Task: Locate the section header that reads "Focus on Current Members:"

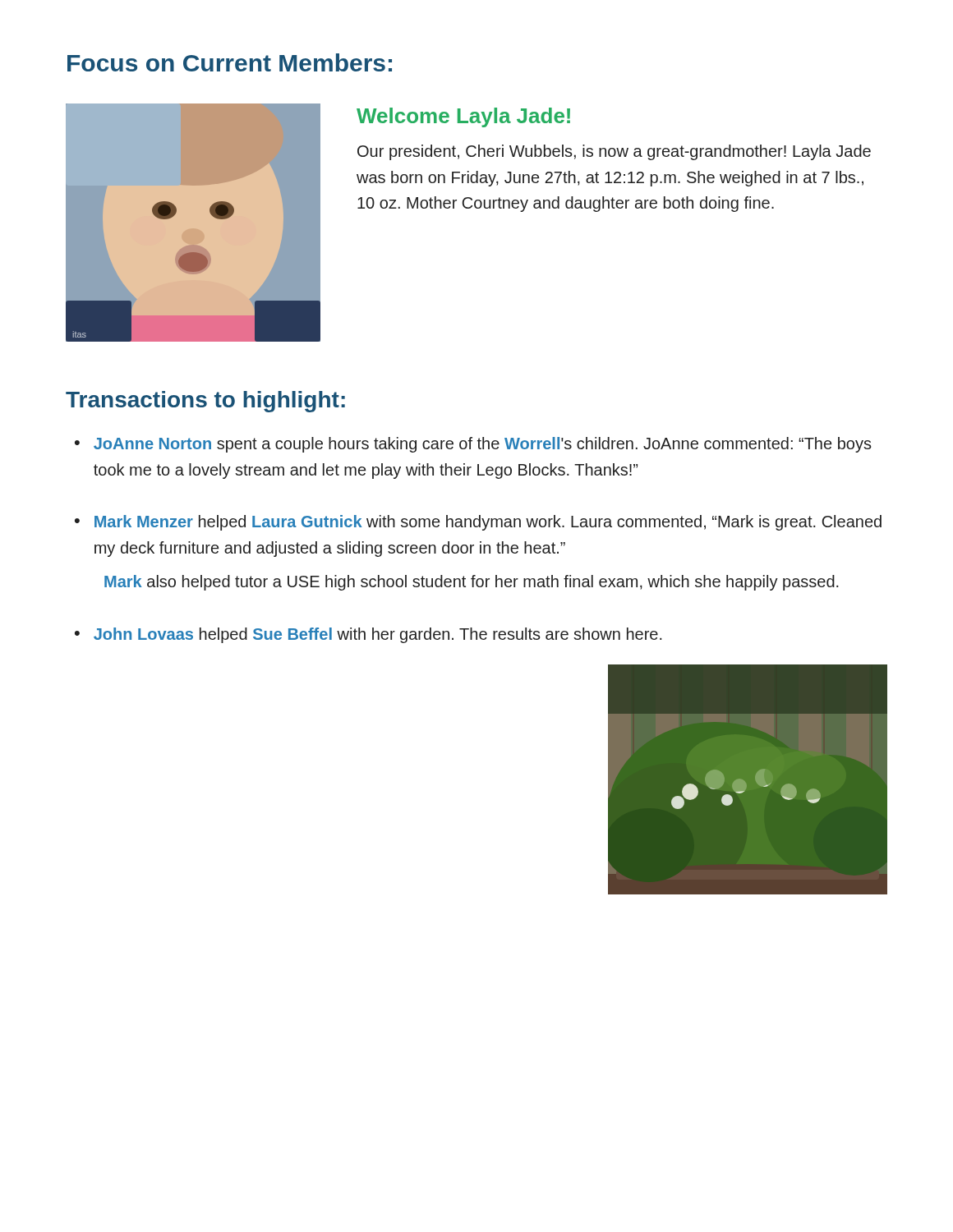Action: [230, 63]
